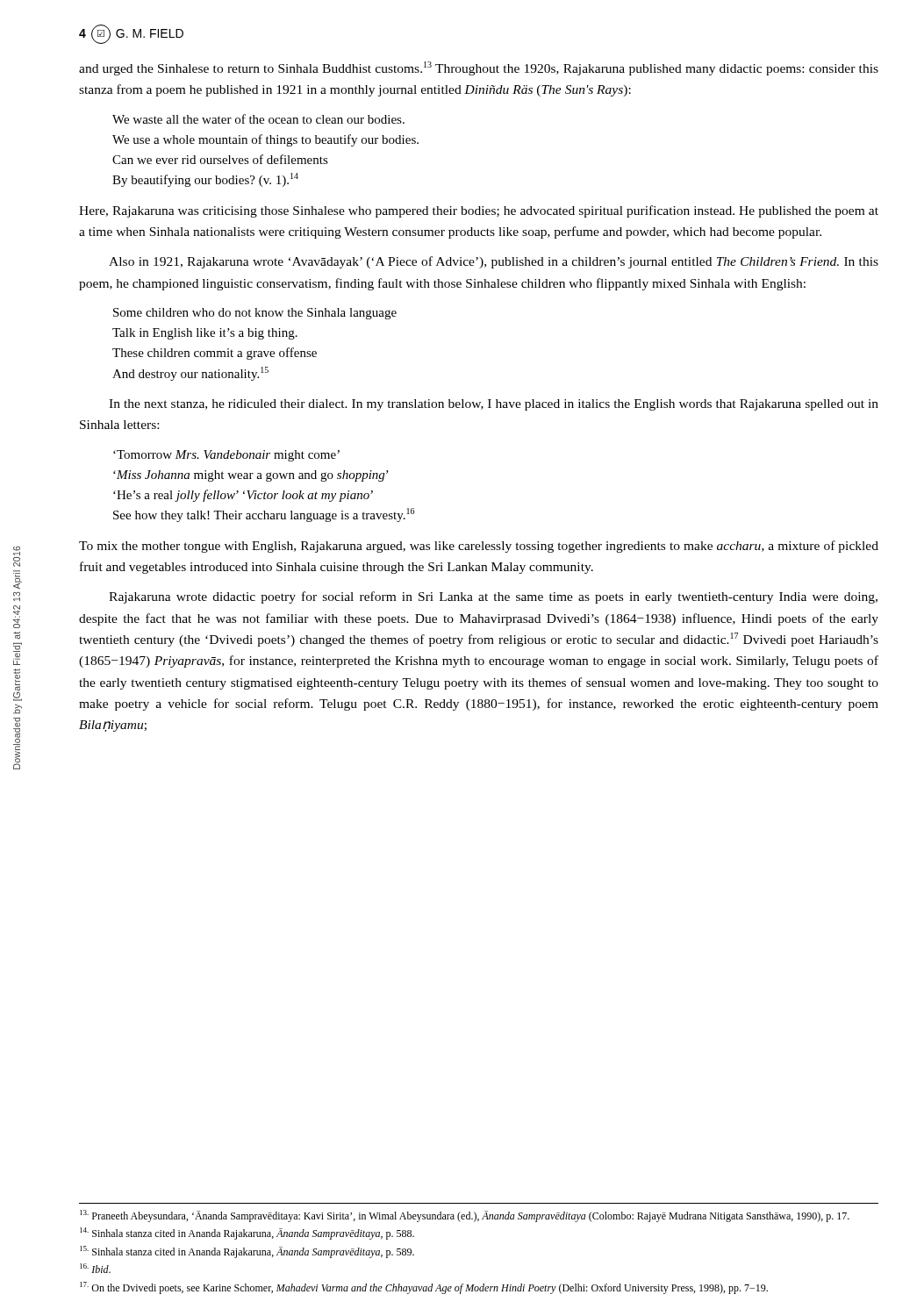Locate the block of text that opens with "‘Tomorrow Mrs. Vandebonair might"
Viewport: 924px width, 1316px height.
(x=226, y=454)
